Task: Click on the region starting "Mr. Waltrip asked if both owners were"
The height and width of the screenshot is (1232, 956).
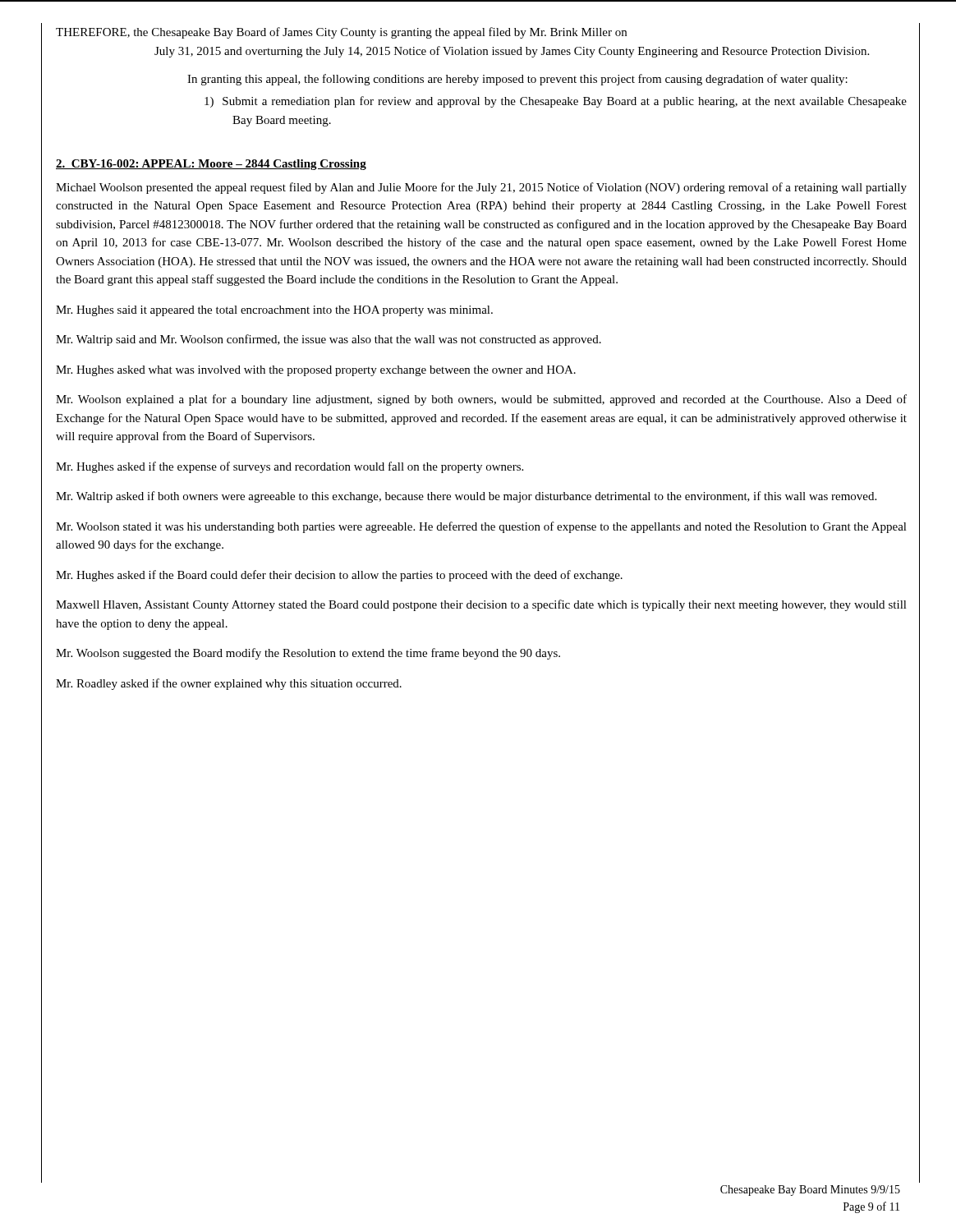Action: [467, 496]
